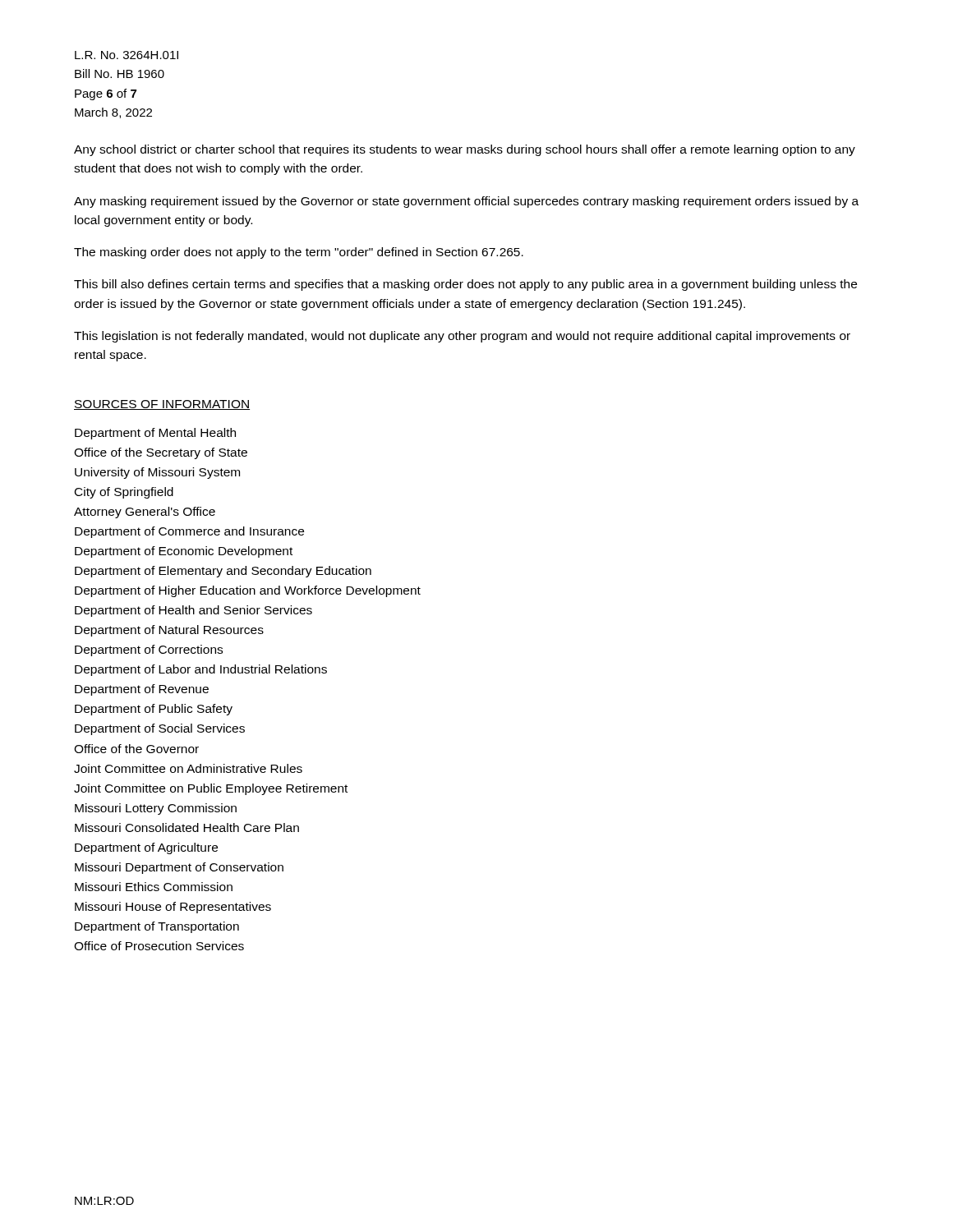This screenshot has height=1232, width=953.
Task: Locate the text "Joint Committee on Administrative Rules"
Action: 188,768
